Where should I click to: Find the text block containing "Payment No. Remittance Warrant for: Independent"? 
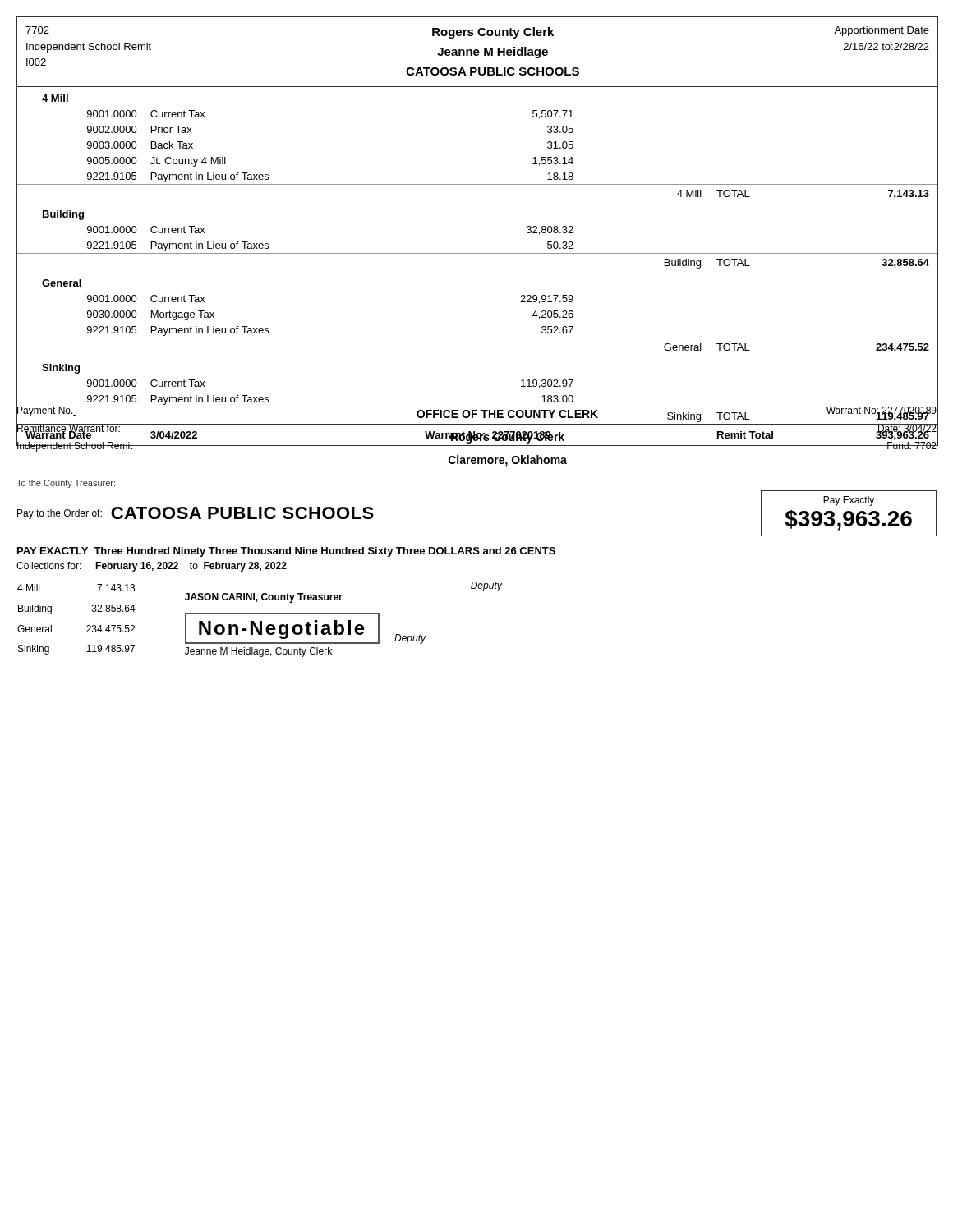102,427
